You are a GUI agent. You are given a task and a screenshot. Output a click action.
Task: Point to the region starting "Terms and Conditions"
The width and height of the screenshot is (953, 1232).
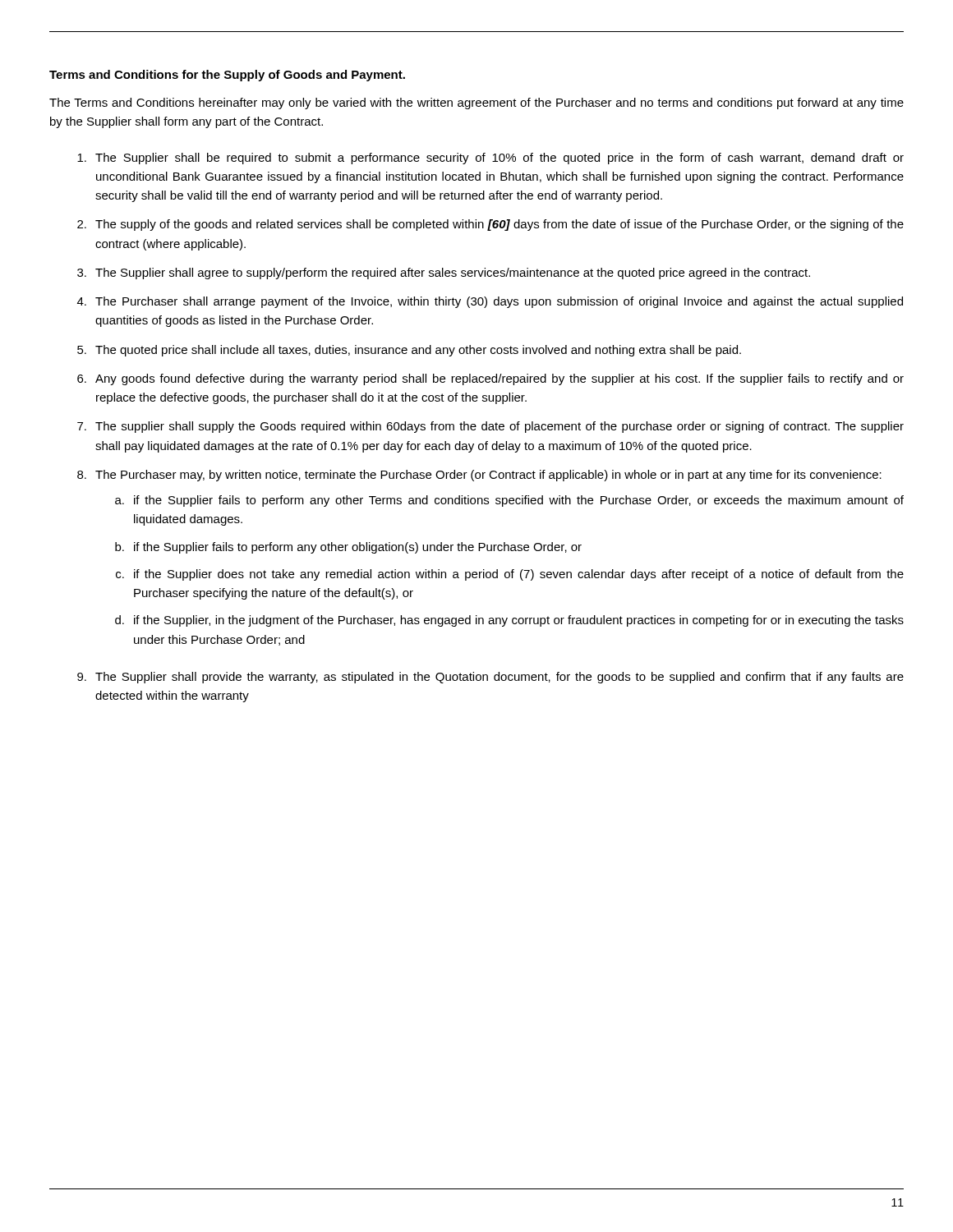[x=228, y=74]
